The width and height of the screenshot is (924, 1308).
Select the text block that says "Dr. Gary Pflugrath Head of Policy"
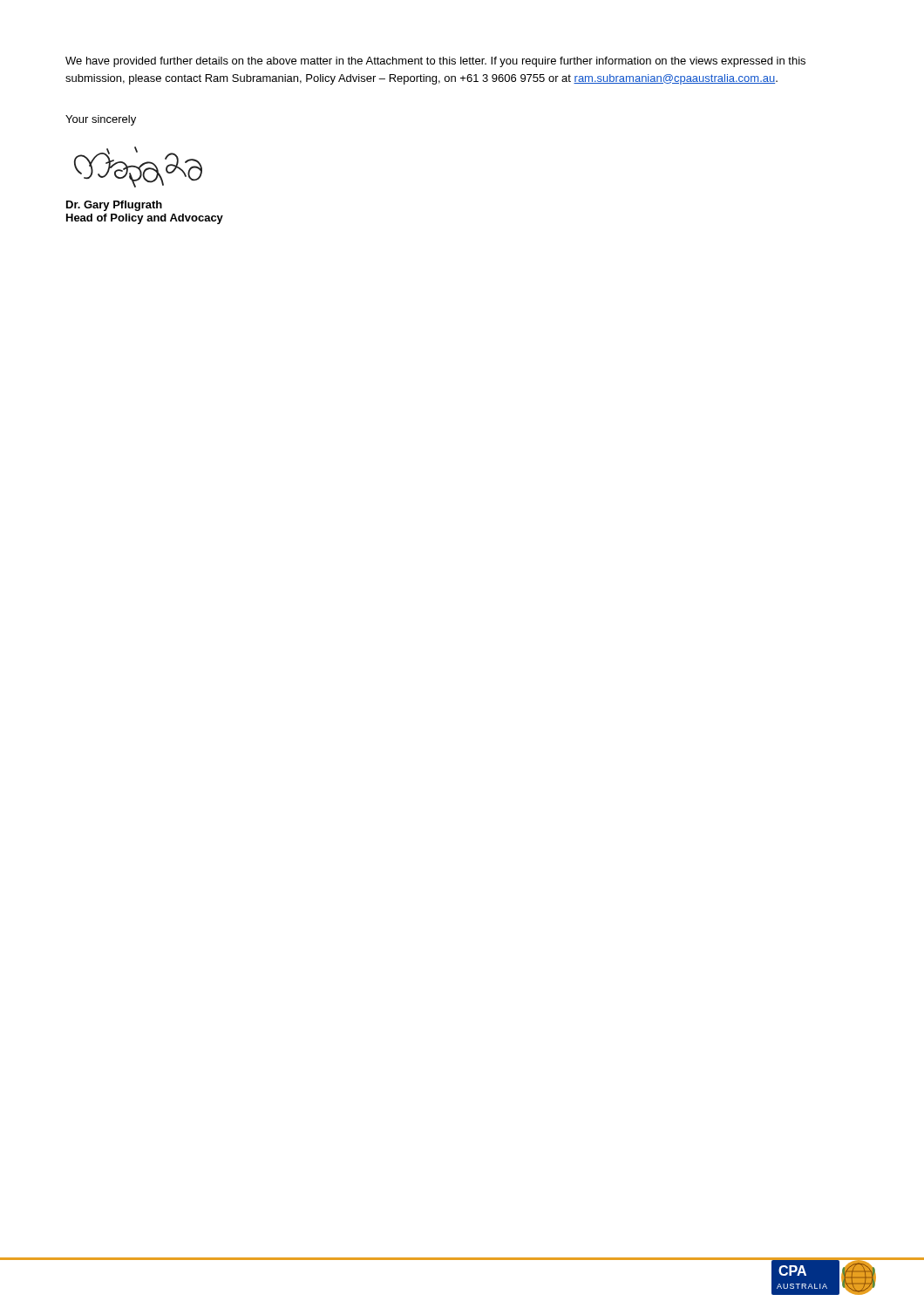114,206
